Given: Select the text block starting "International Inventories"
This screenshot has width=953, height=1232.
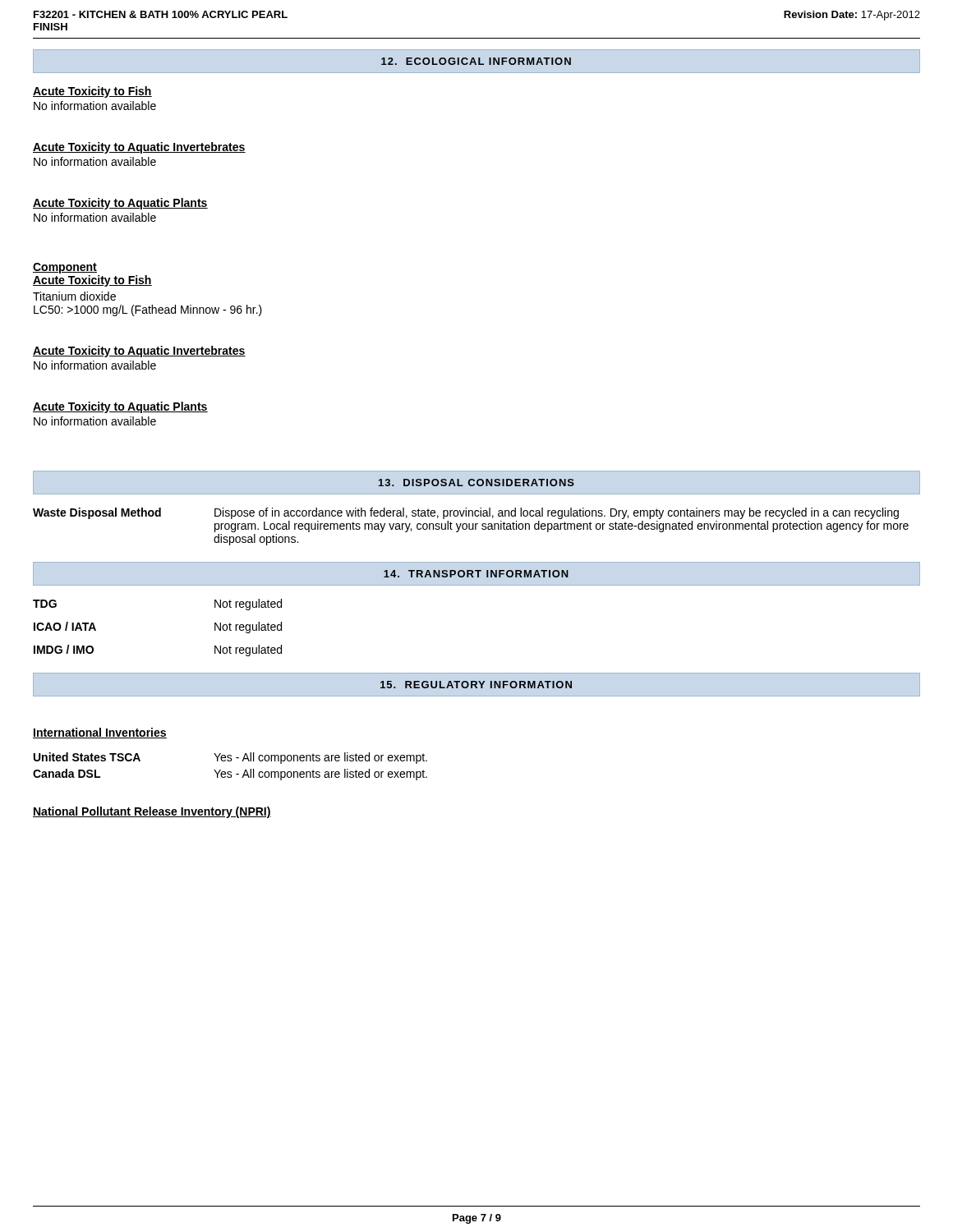Looking at the screenshot, I should pos(100,733).
